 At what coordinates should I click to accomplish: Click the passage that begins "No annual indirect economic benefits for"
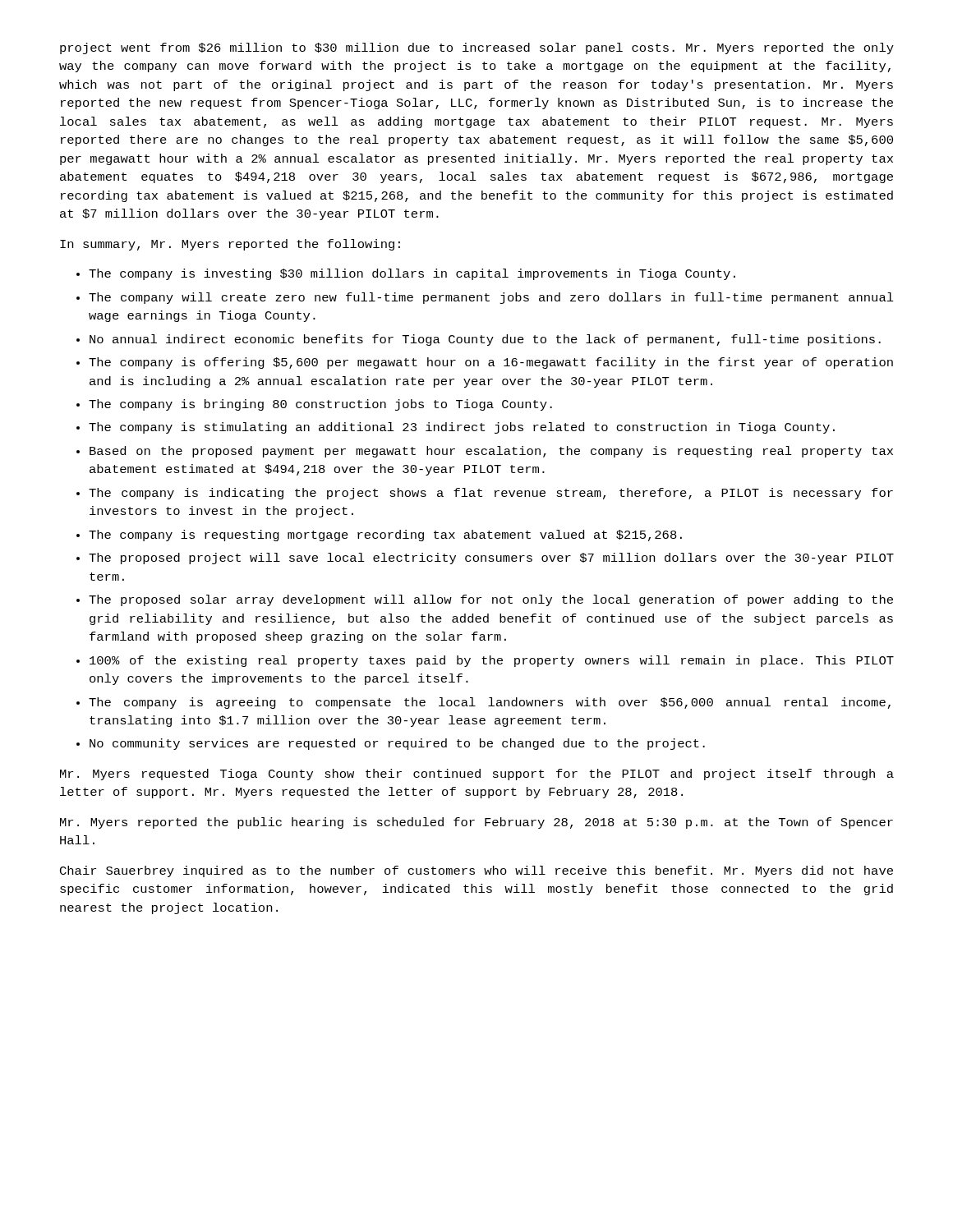pos(486,340)
